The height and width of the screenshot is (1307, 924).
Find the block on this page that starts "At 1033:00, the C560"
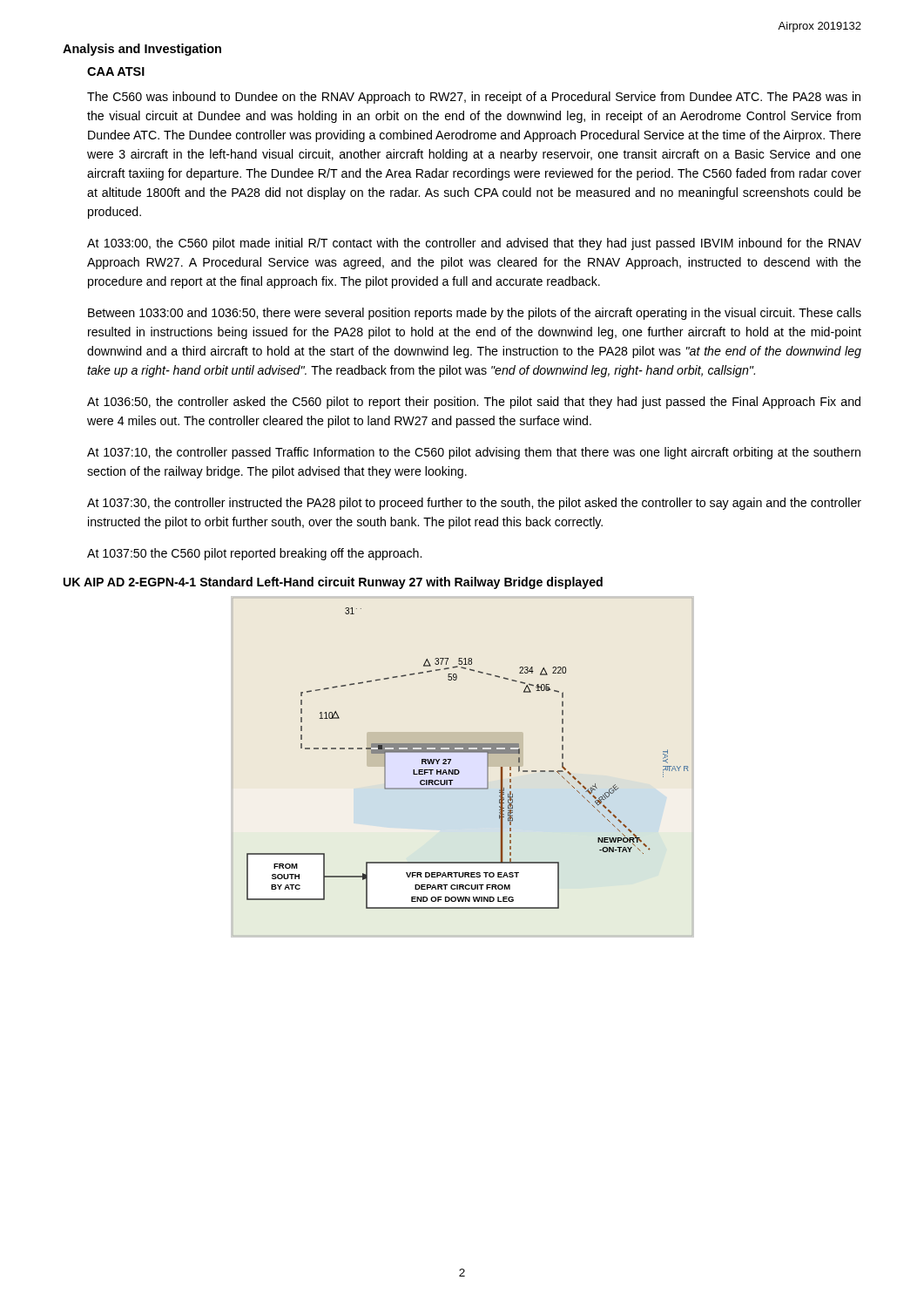[x=474, y=262]
